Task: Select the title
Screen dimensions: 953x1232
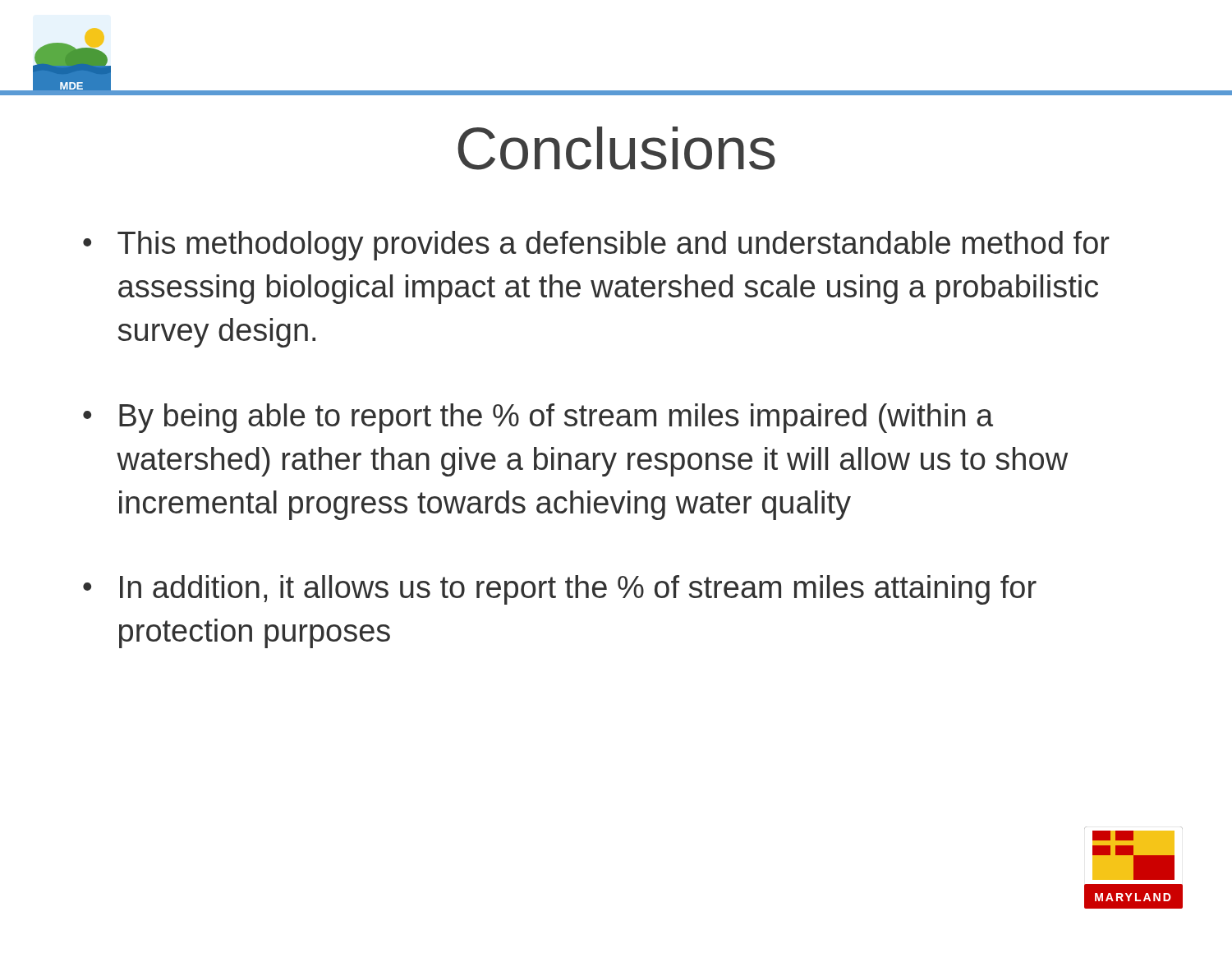Action: (616, 149)
